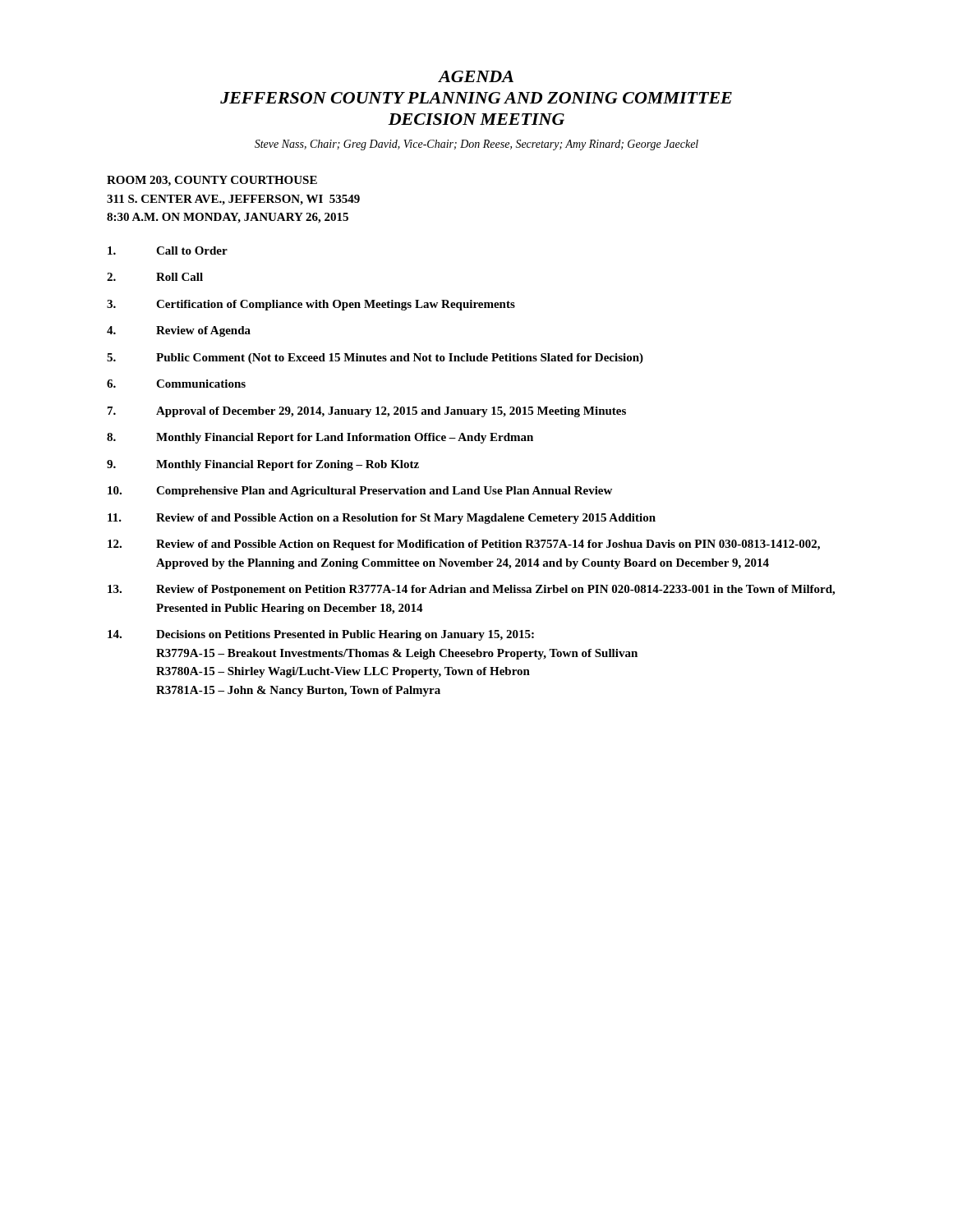Navigate to the block starting "6. Communications"
Screen dimensions: 1232x953
point(176,384)
